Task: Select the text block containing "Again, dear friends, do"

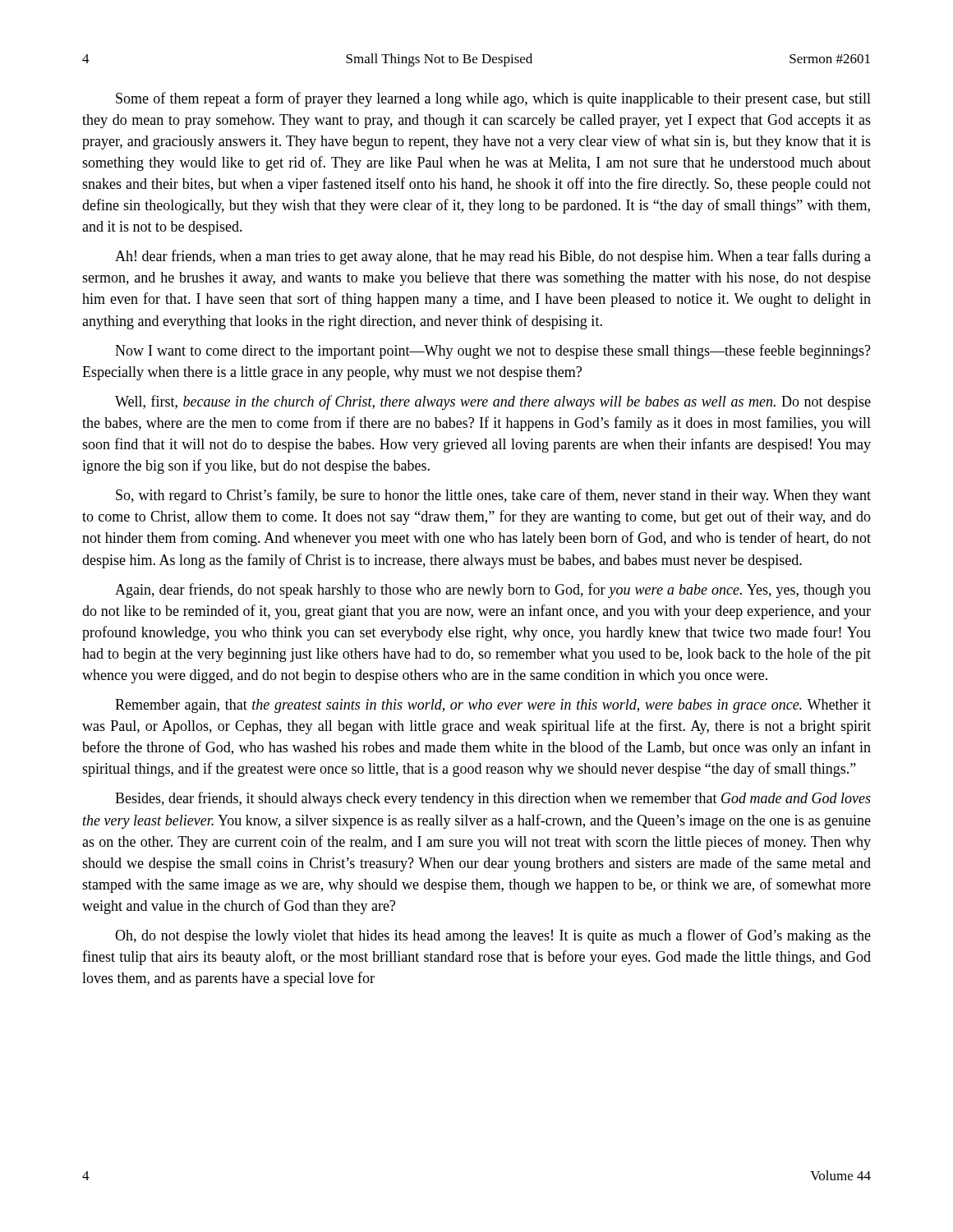Action: coord(476,632)
